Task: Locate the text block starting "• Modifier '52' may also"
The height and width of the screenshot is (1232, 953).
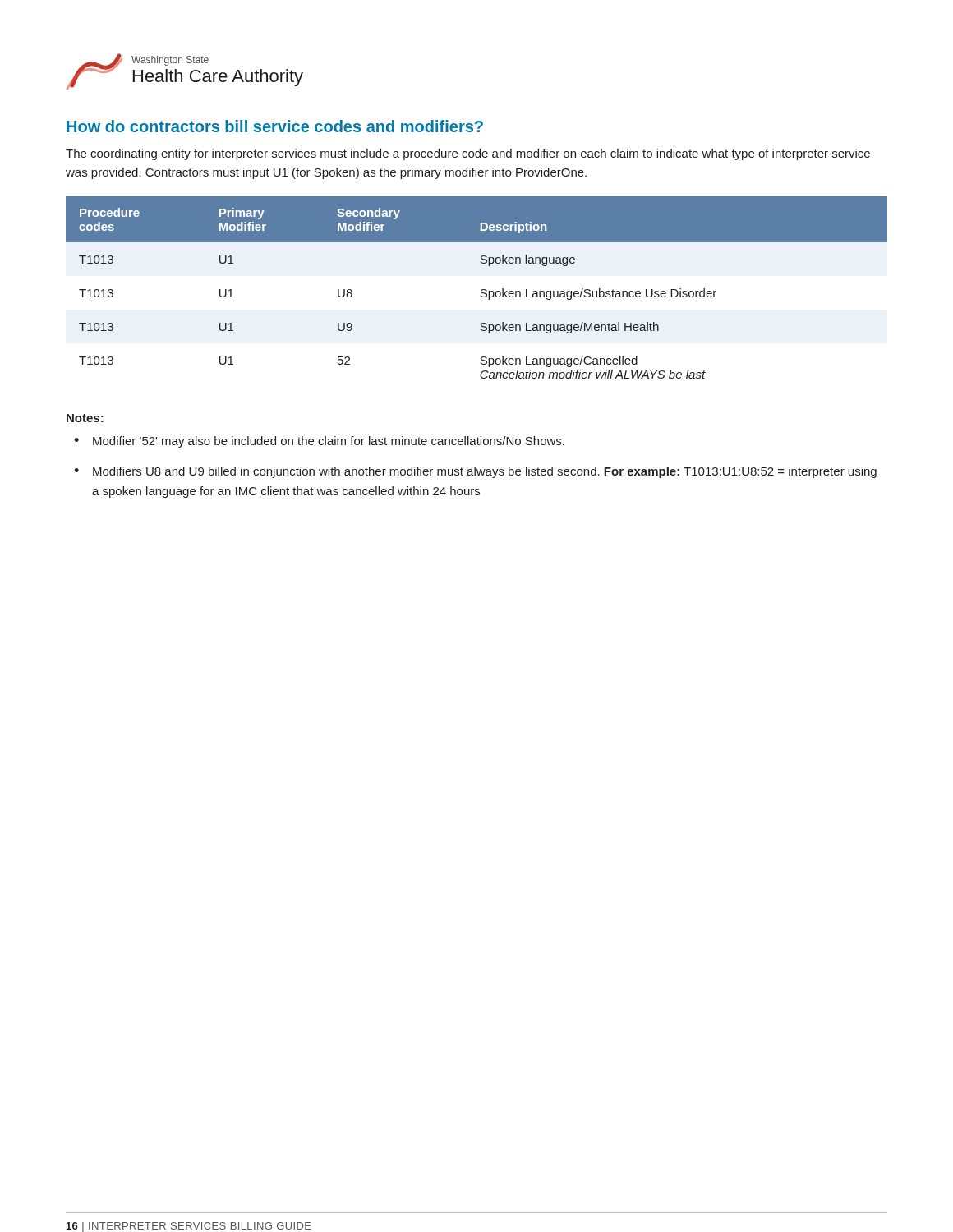Action: click(x=481, y=441)
